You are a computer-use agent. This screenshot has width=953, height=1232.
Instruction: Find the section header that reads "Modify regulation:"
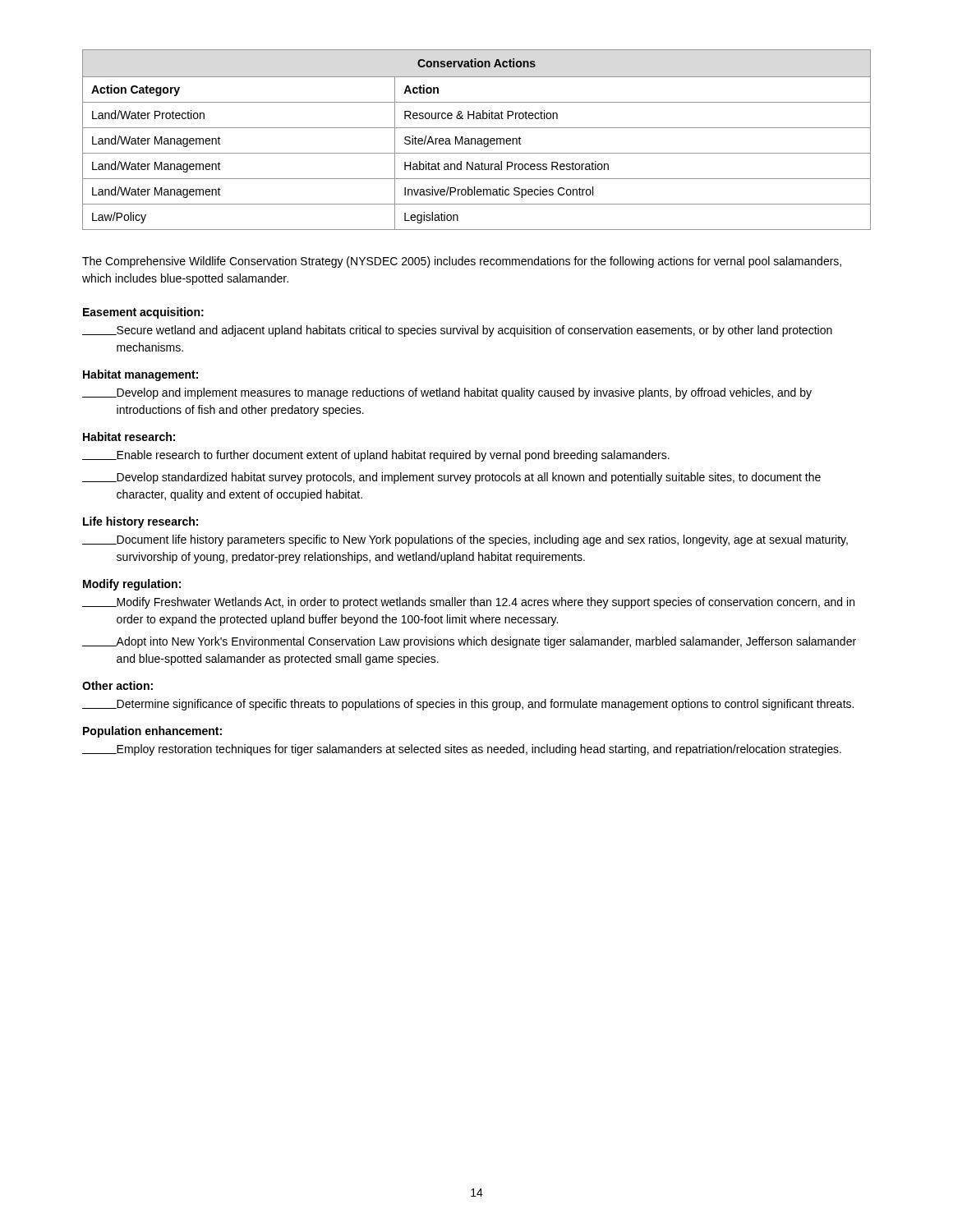tap(132, 584)
